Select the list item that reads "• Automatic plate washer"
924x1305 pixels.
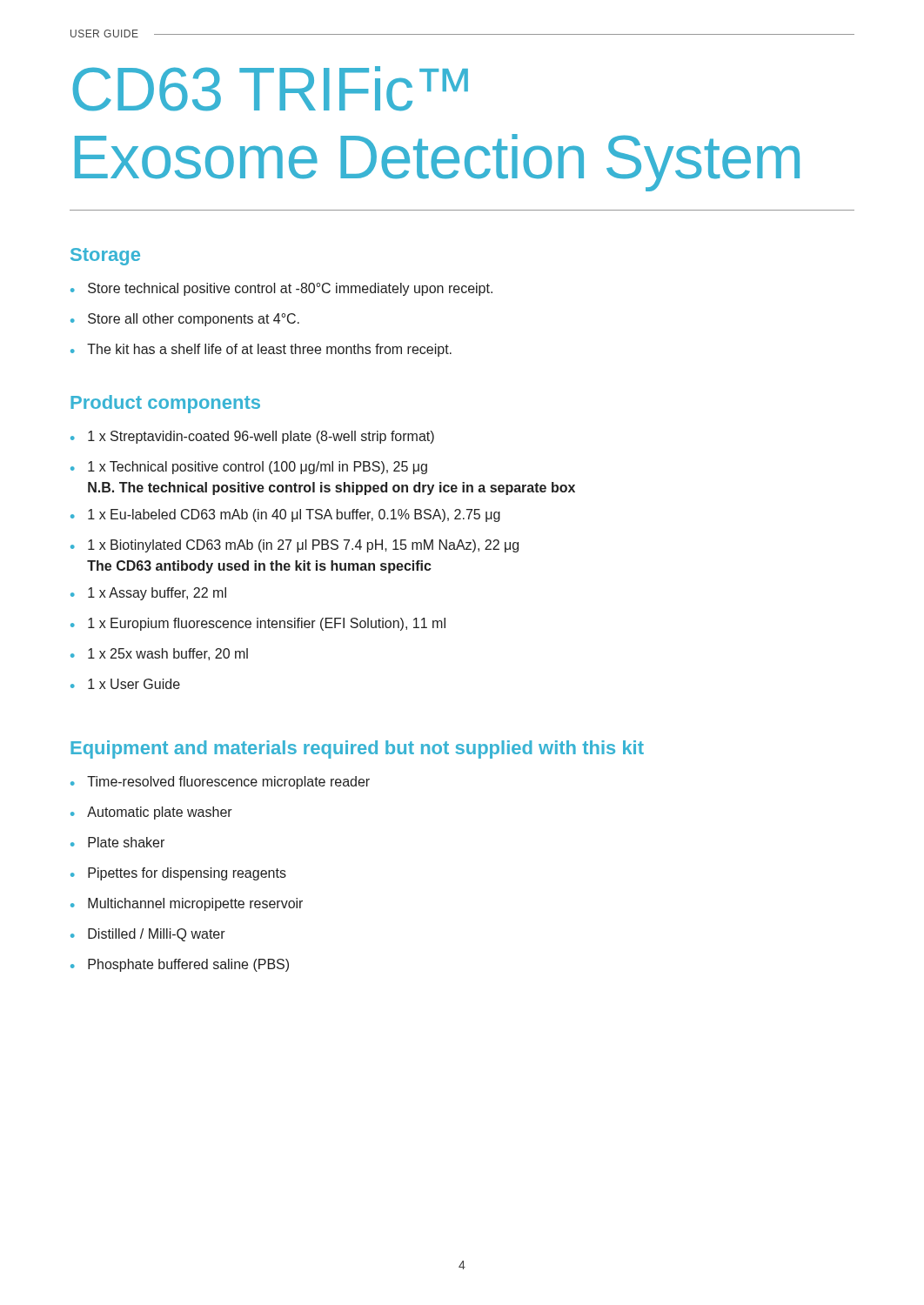(151, 813)
